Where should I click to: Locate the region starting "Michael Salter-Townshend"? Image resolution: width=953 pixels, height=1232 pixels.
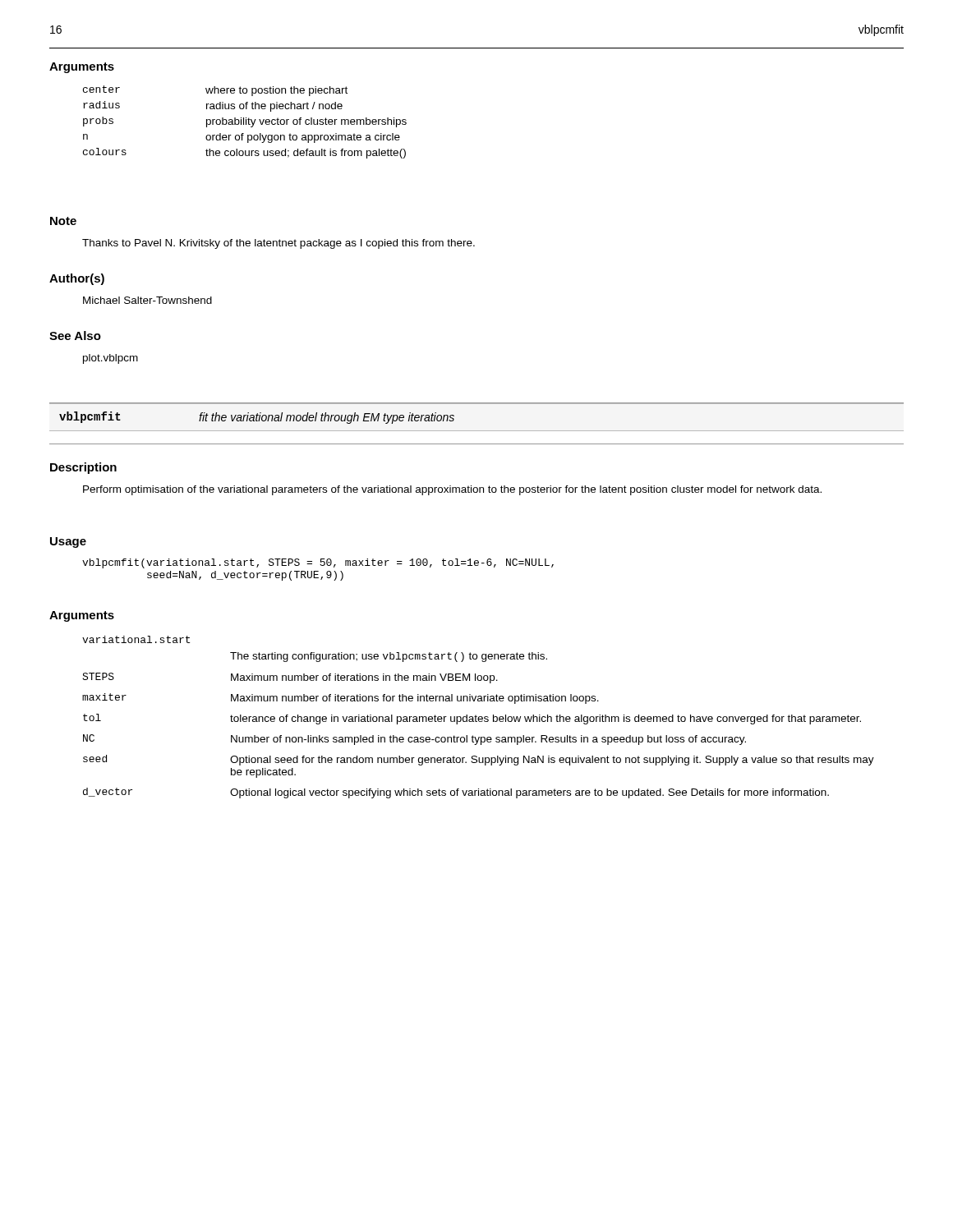(147, 300)
